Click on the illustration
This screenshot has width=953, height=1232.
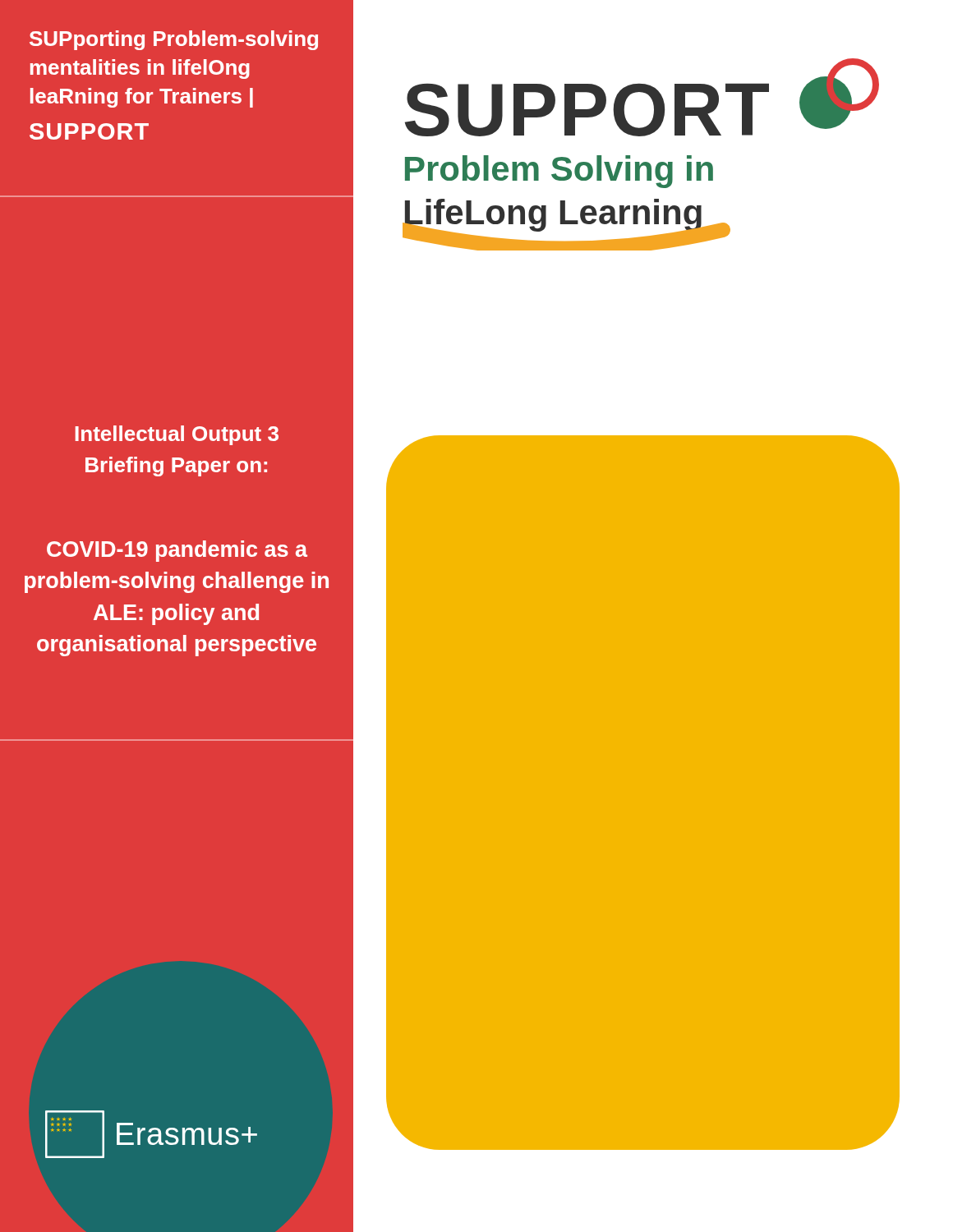[x=643, y=793]
